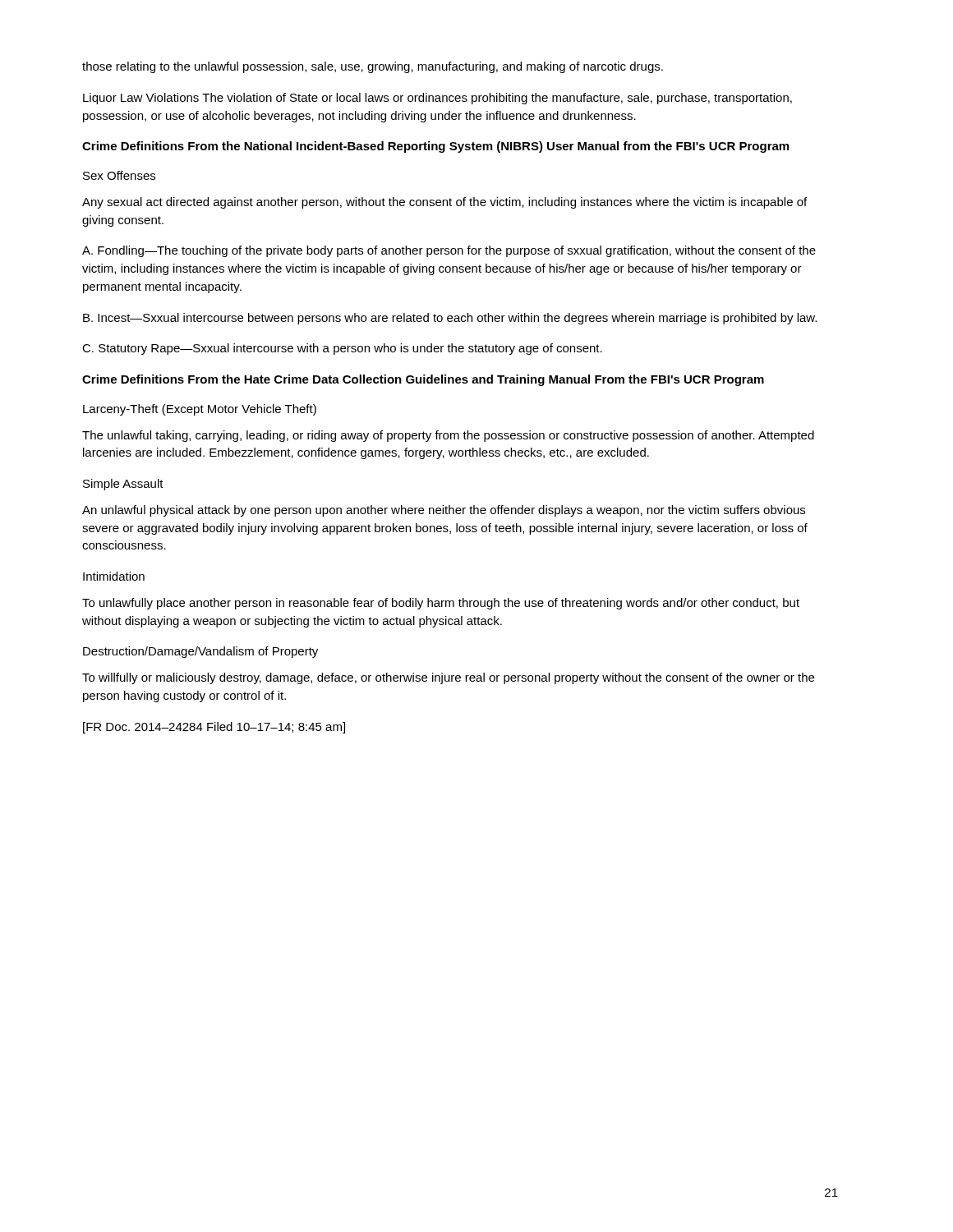Navigate to the region starting "To unlawfully place"

(441, 611)
